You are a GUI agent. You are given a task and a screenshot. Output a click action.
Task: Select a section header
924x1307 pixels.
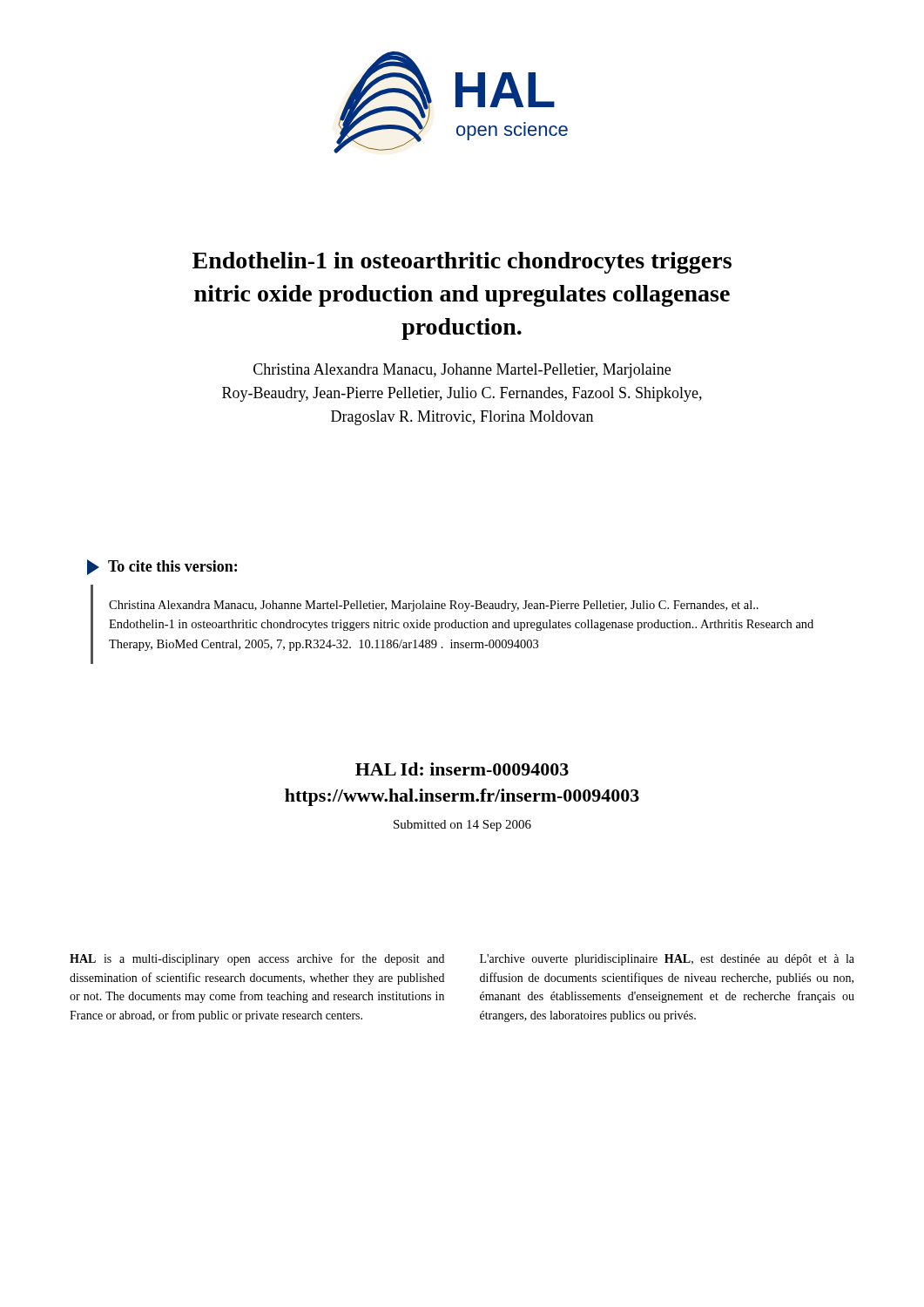(163, 567)
